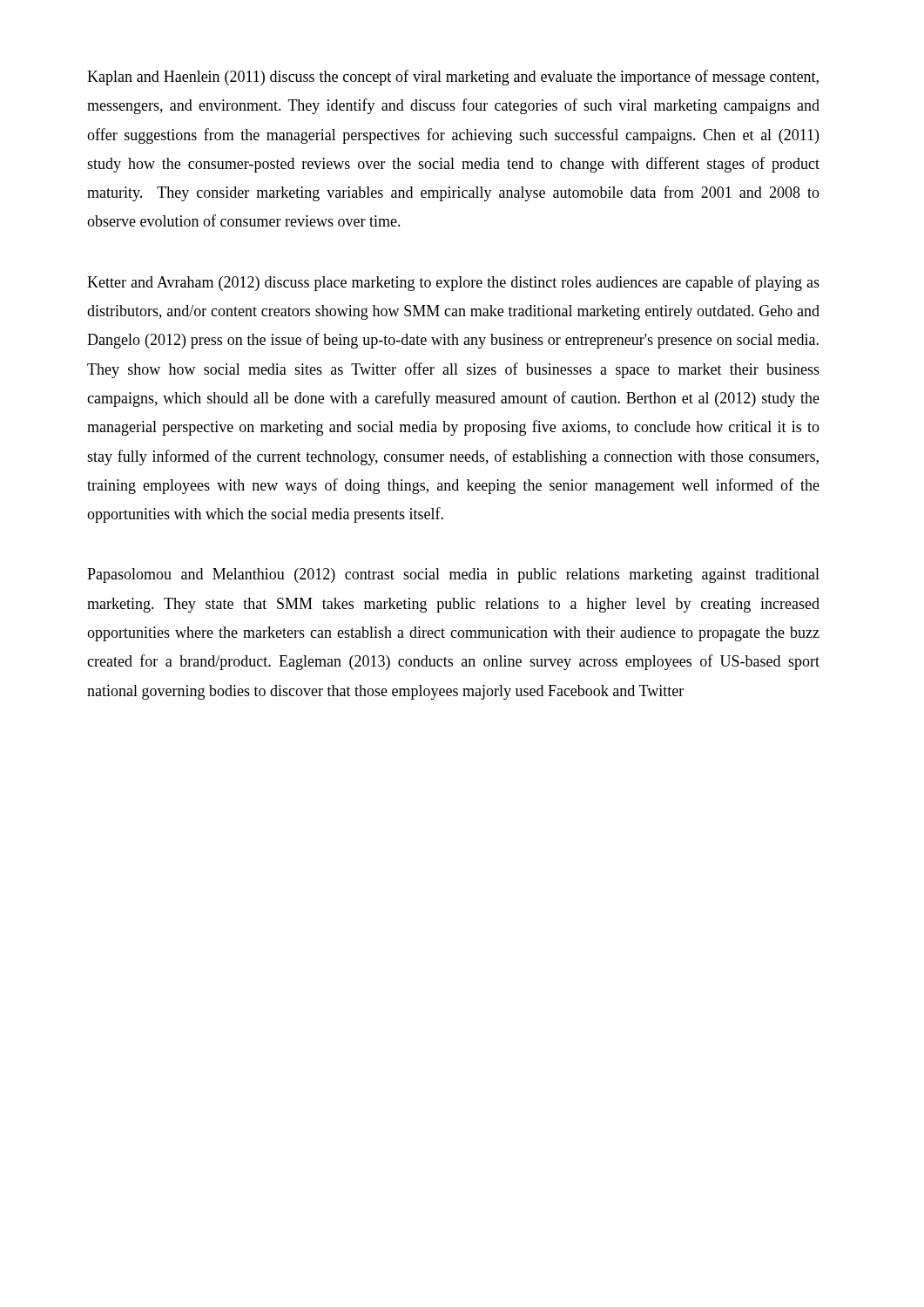Find the block on this page that starts "Kaplan and Haenlein"

453,149
